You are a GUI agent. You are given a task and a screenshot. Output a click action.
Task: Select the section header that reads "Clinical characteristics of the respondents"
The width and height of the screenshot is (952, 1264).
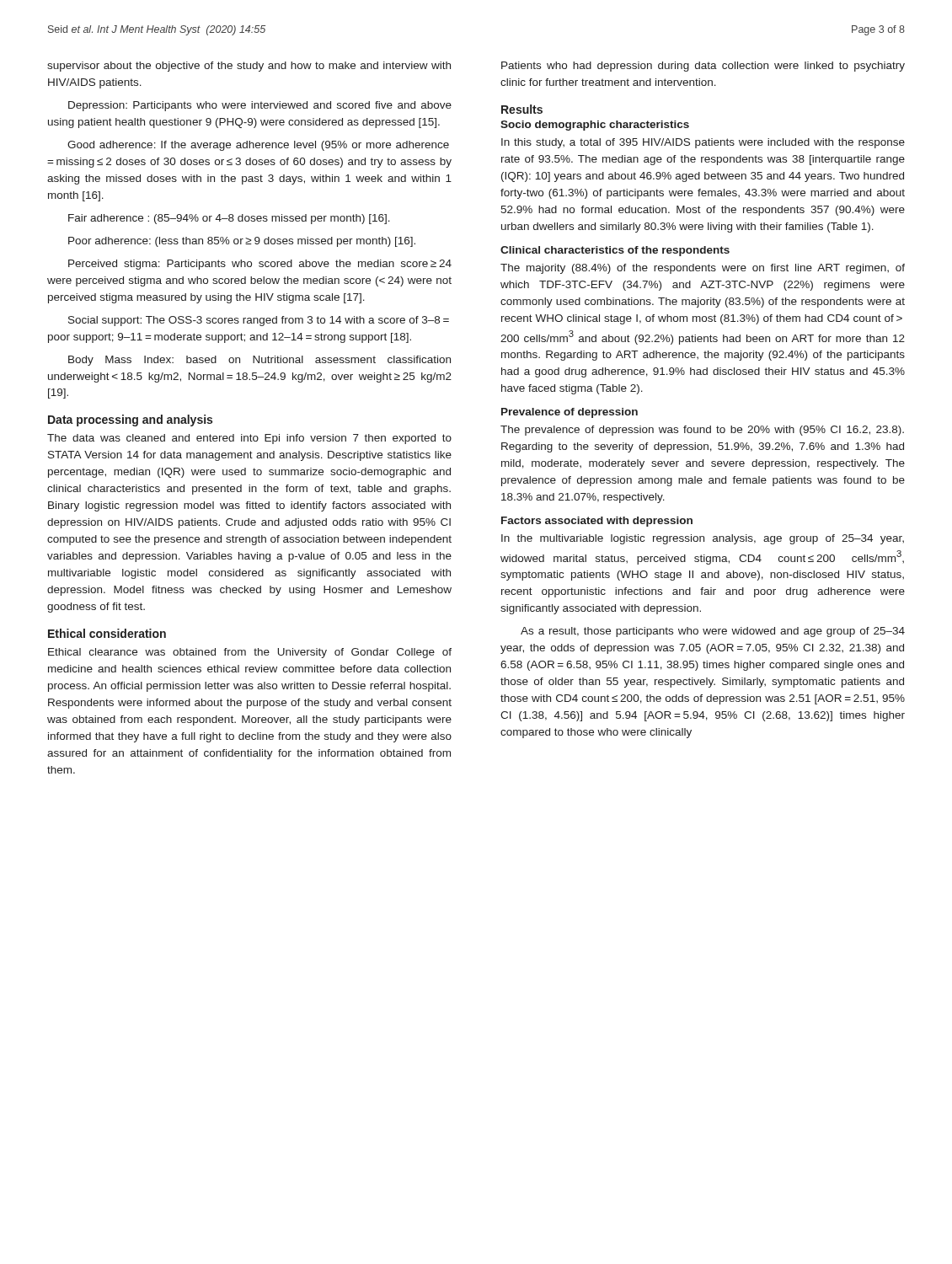tap(615, 250)
